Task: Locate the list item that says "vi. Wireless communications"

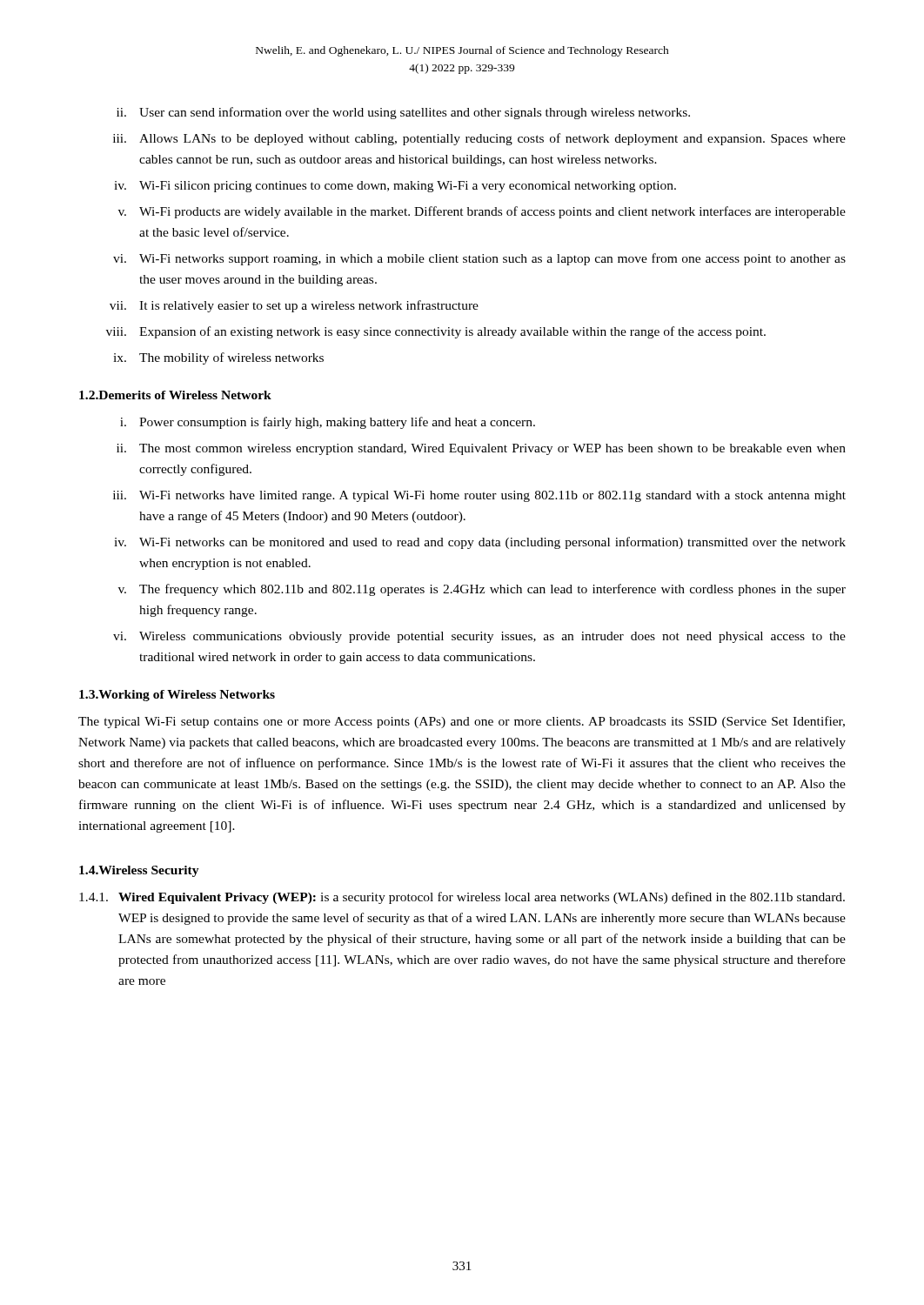Action: 462,646
